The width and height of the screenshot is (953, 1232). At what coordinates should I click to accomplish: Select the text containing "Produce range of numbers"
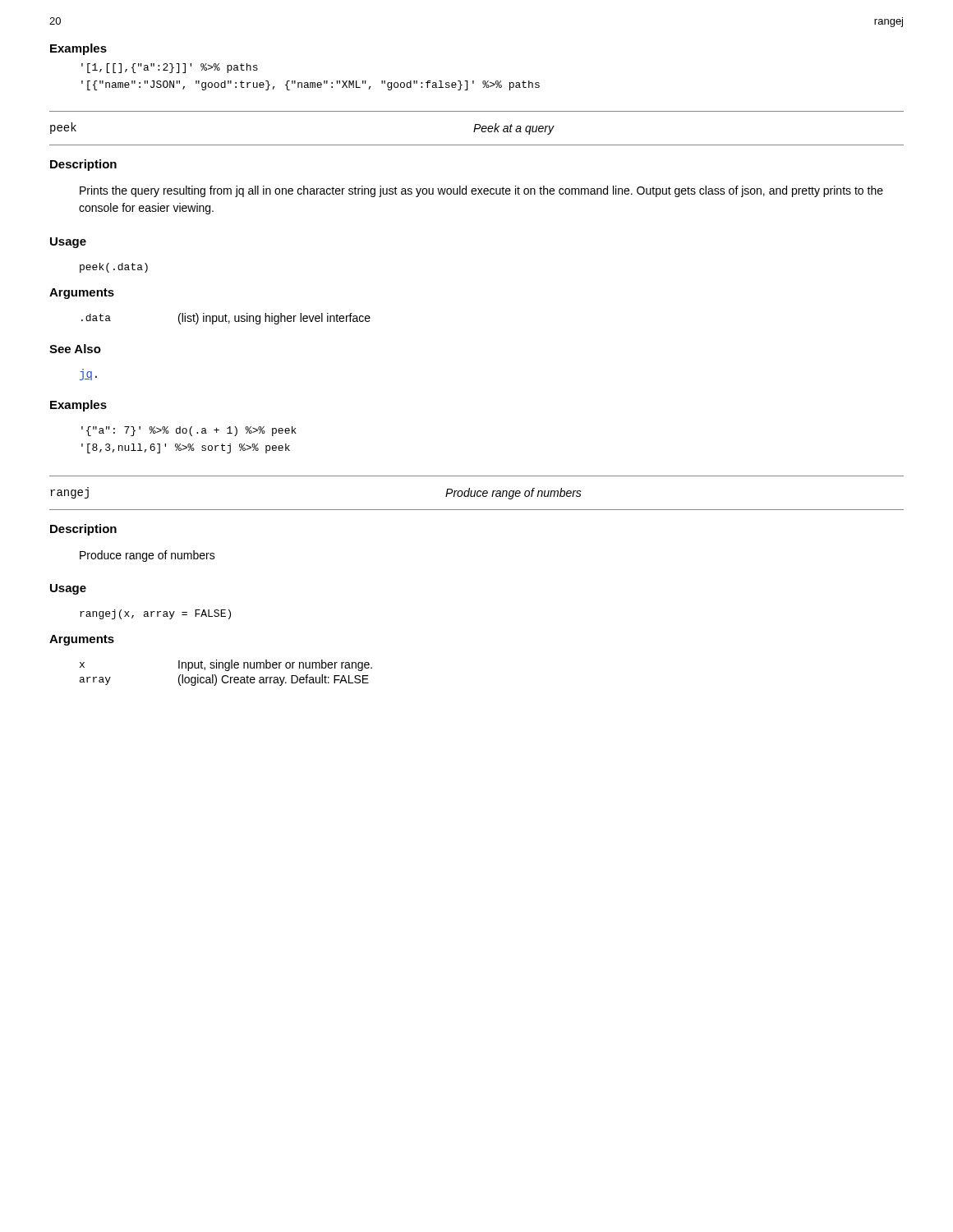click(x=147, y=555)
